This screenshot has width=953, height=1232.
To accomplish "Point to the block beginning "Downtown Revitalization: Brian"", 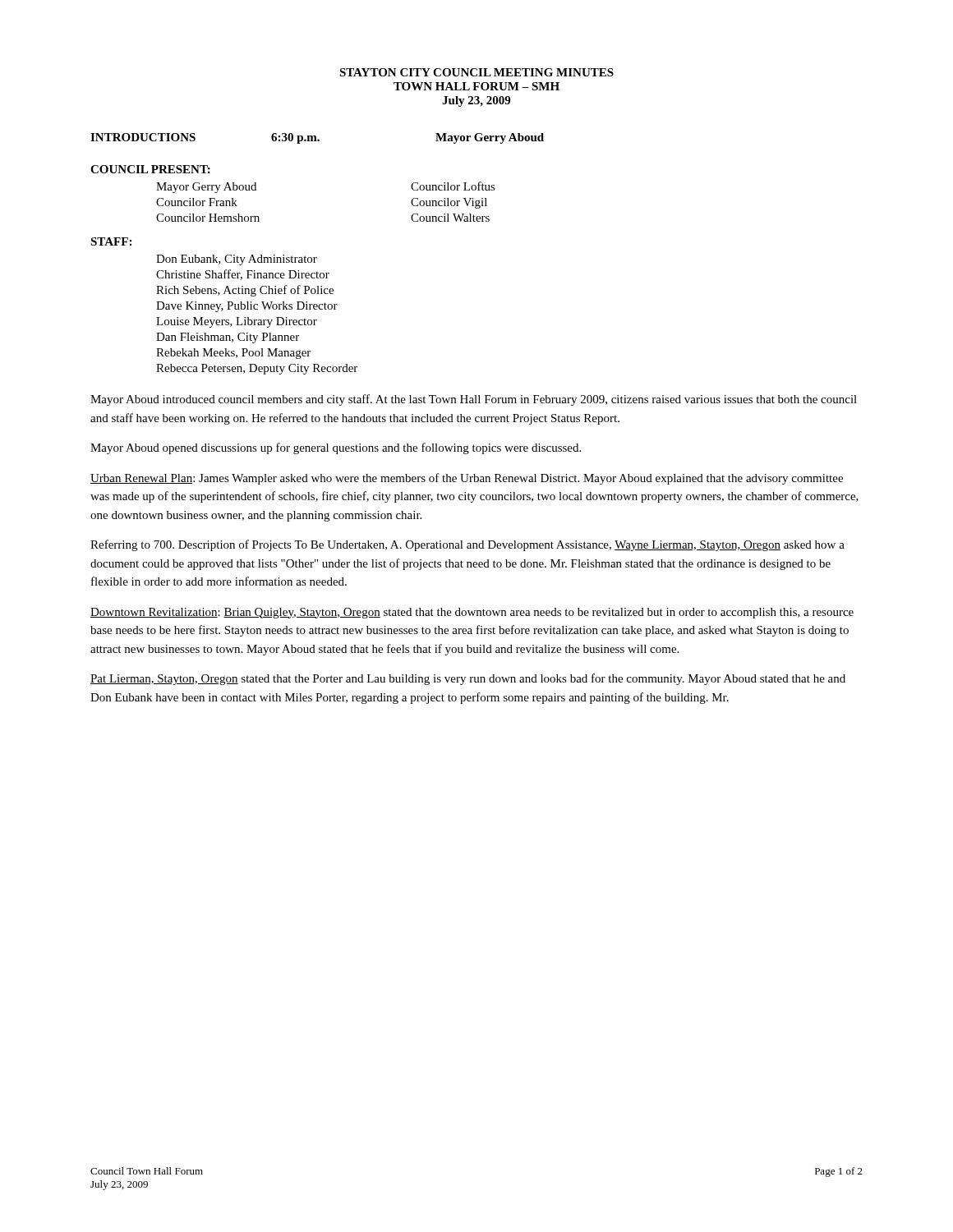I will point(472,630).
